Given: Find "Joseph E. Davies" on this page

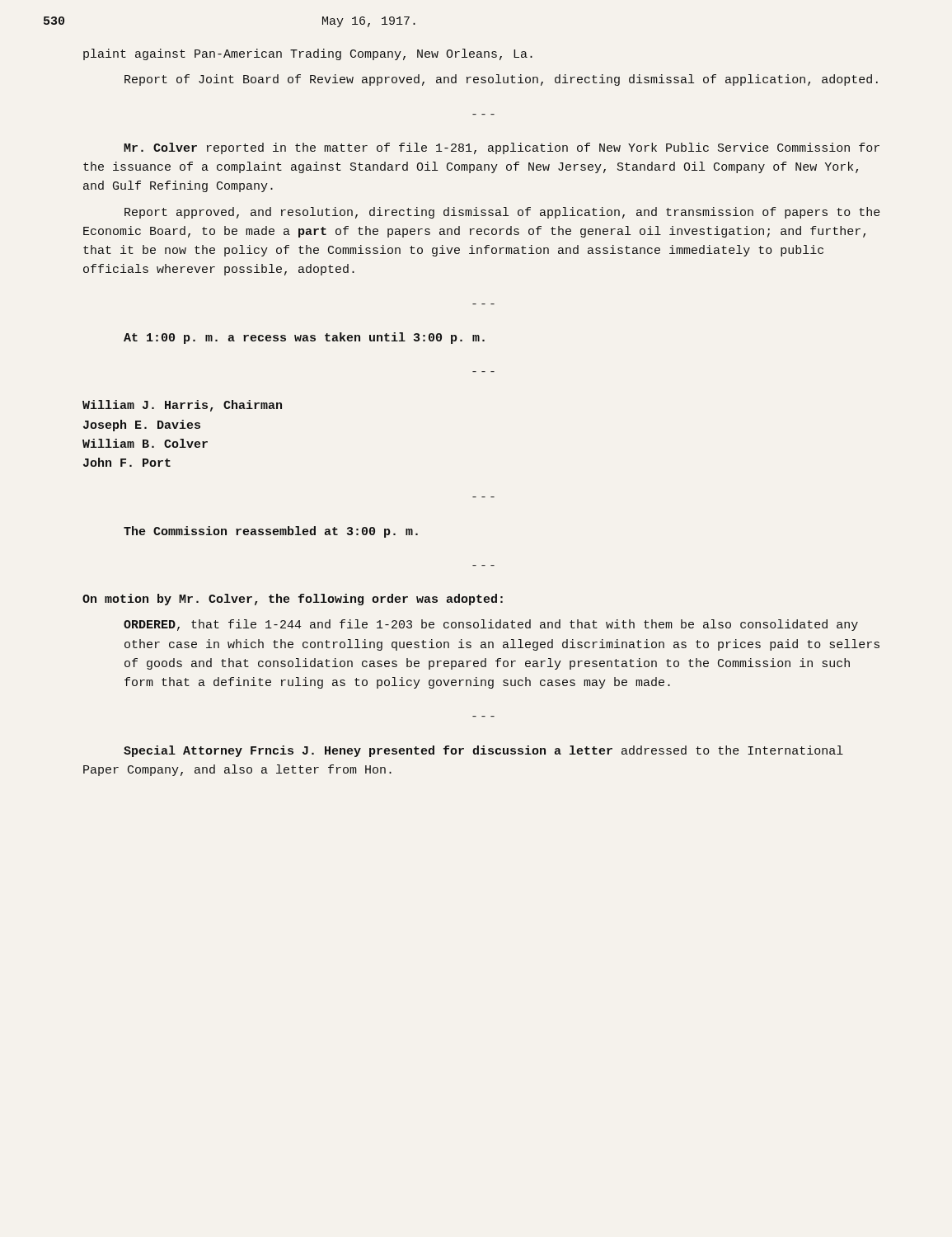Looking at the screenshot, I should (x=142, y=426).
